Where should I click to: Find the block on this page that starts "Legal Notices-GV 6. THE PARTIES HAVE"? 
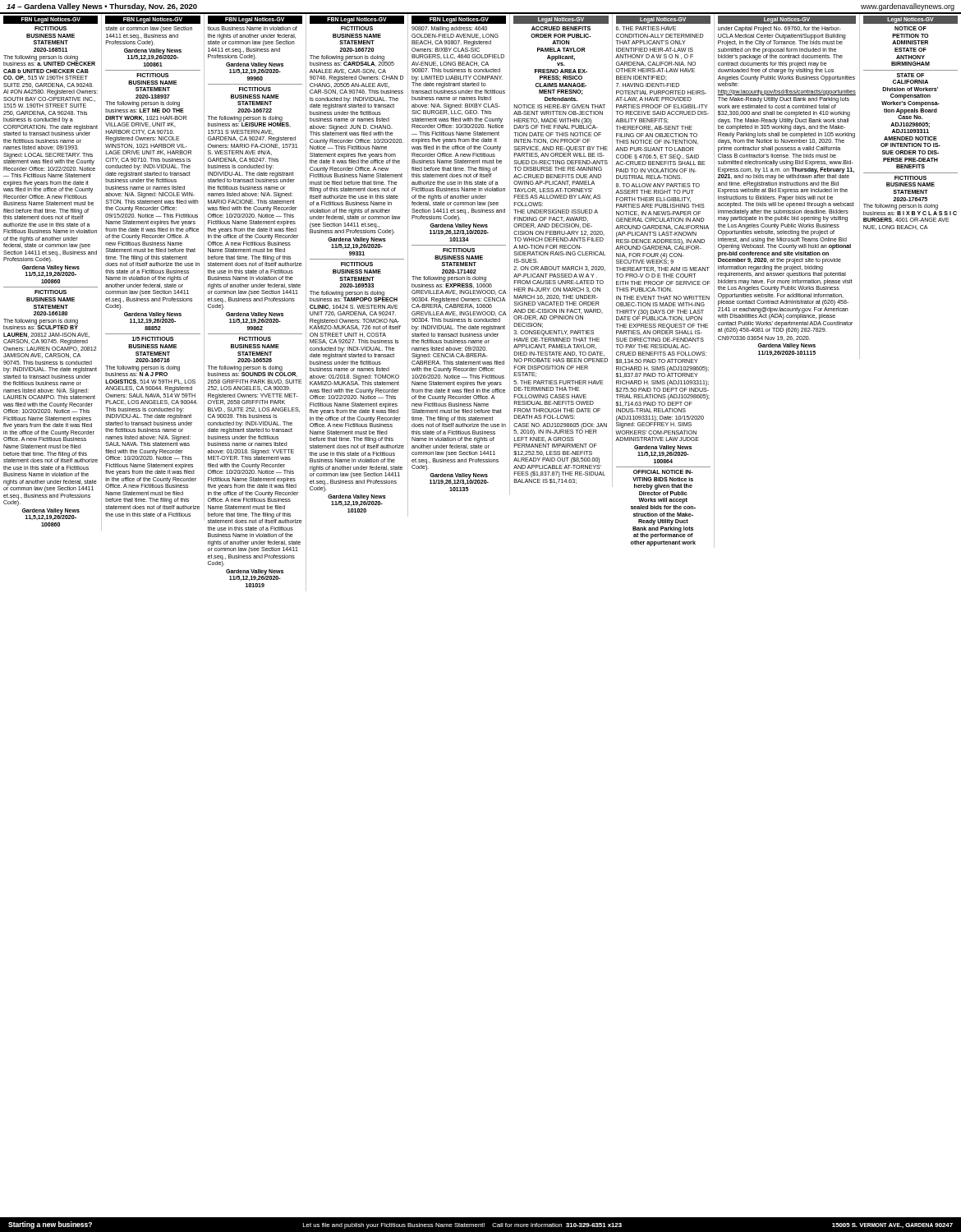663,281
